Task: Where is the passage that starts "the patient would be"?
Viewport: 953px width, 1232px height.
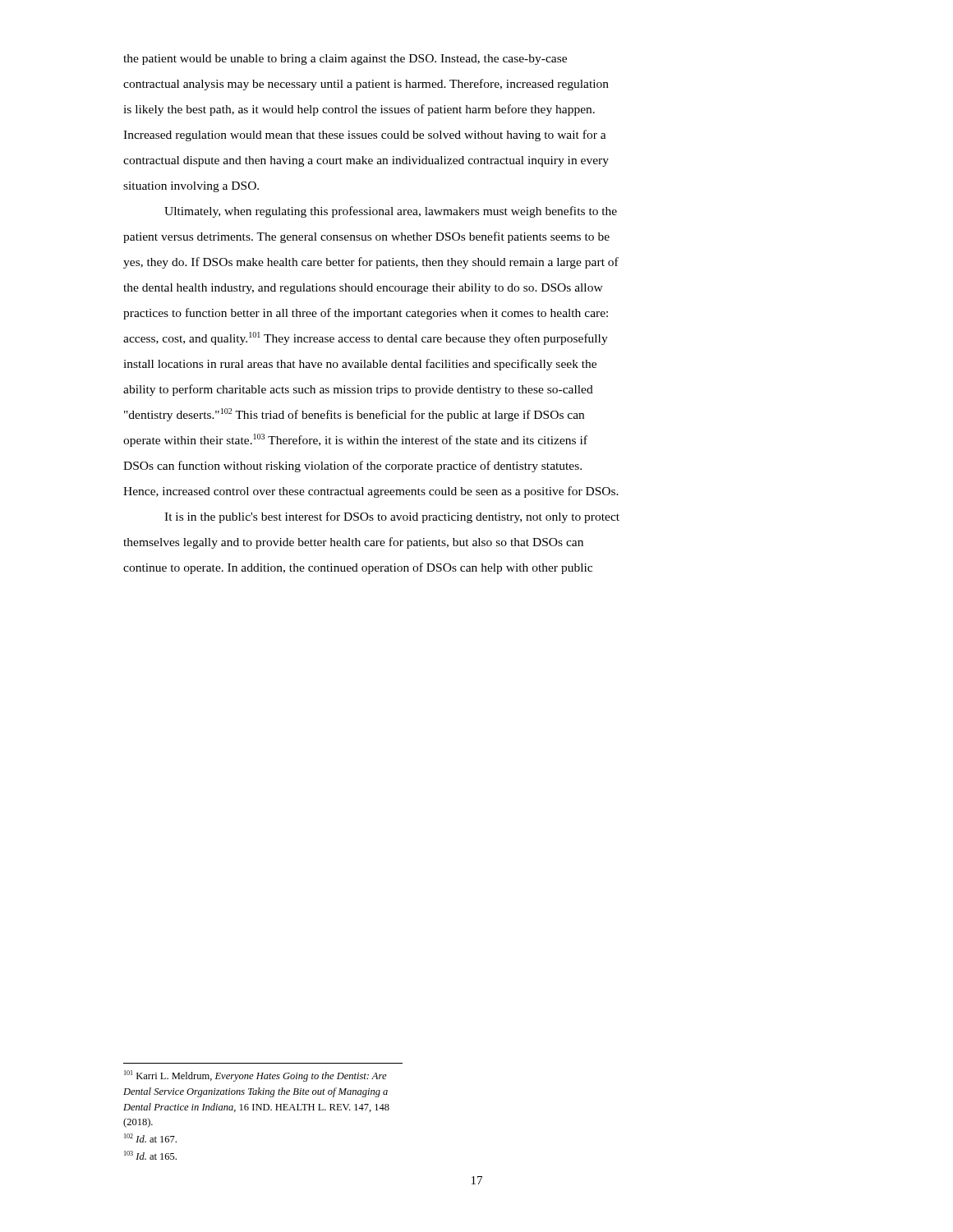Action: [476, 122]
